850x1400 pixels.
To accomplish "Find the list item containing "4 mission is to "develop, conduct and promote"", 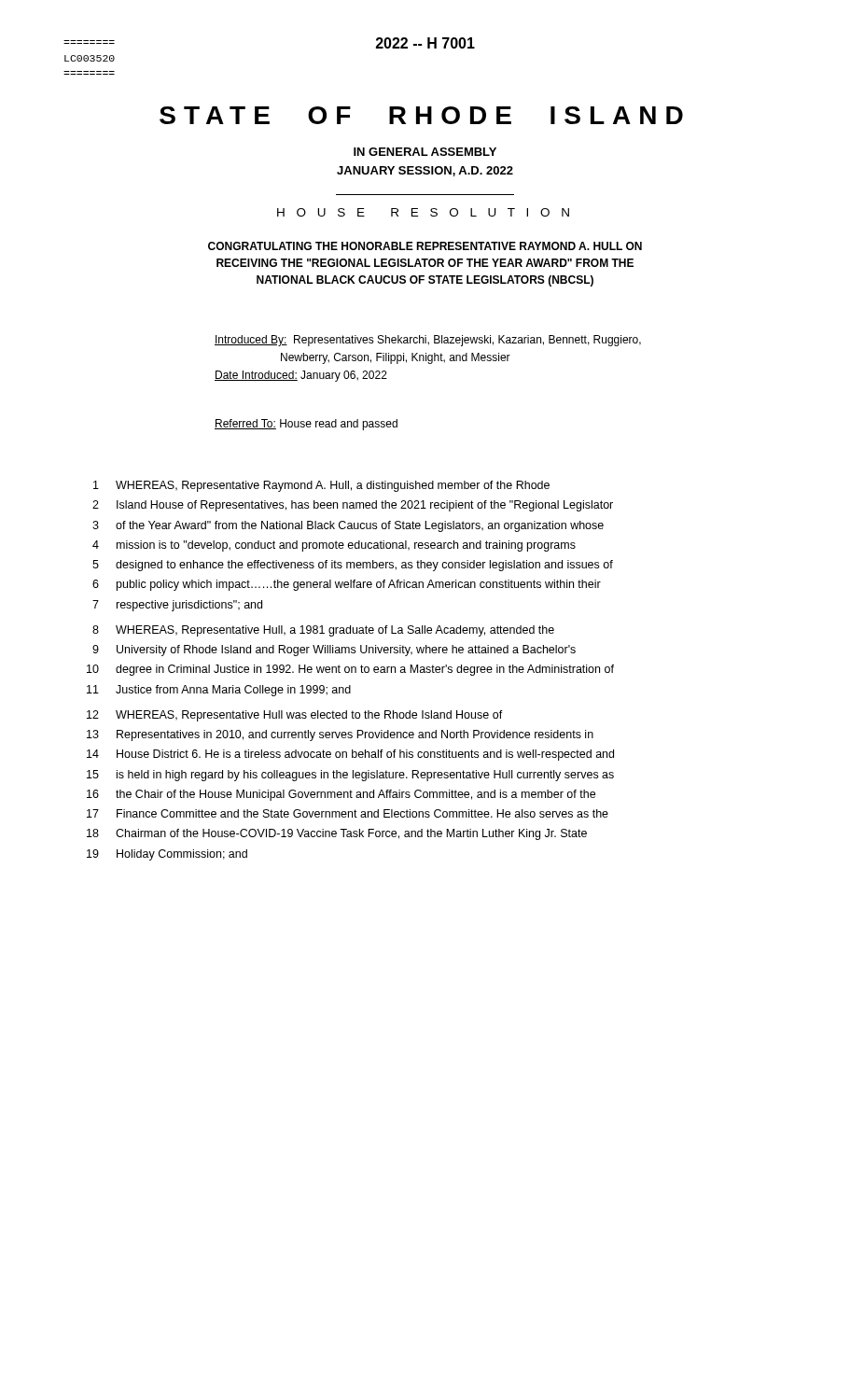I will (425, 545).
